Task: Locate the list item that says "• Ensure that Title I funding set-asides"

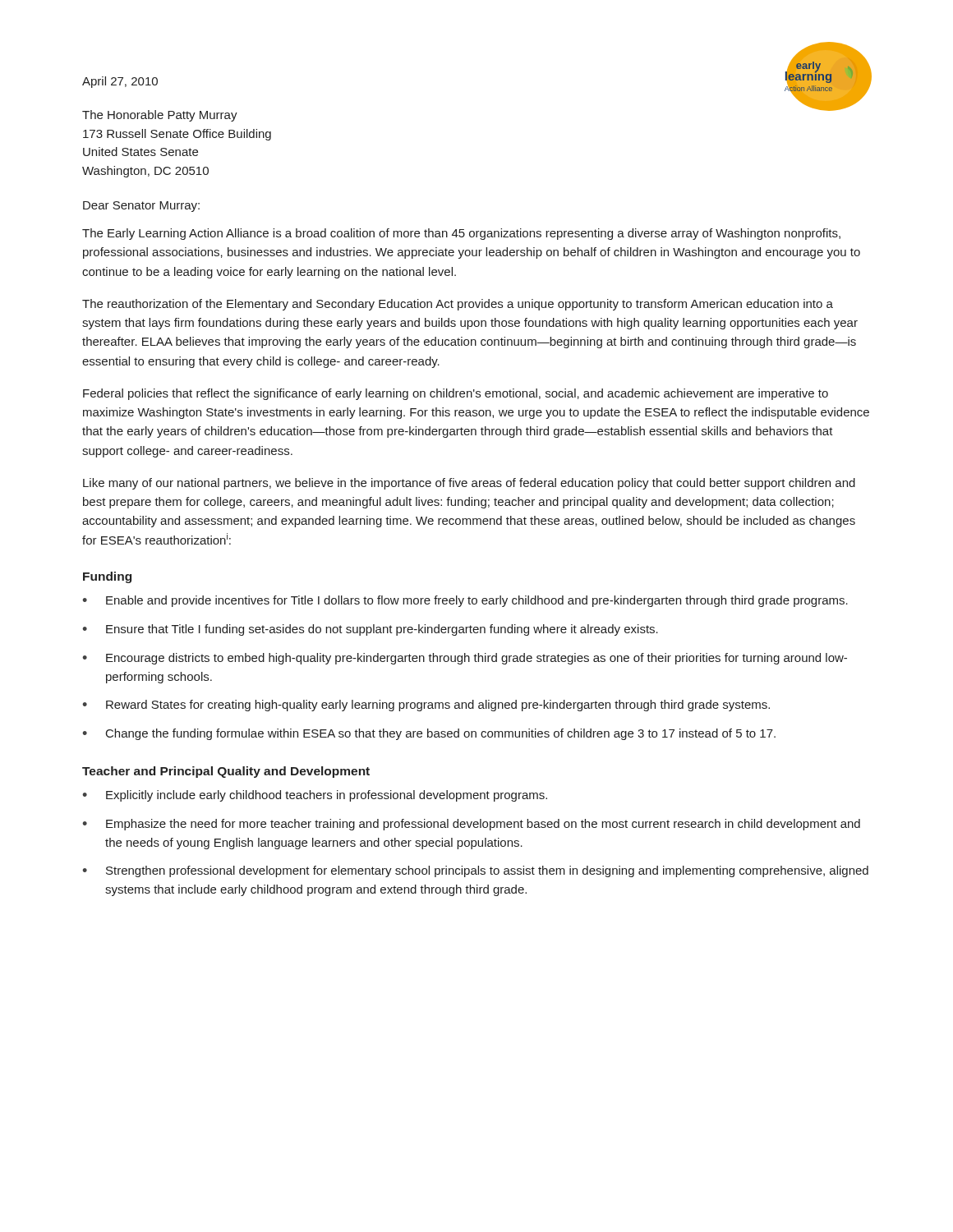Action: (370, 630)
